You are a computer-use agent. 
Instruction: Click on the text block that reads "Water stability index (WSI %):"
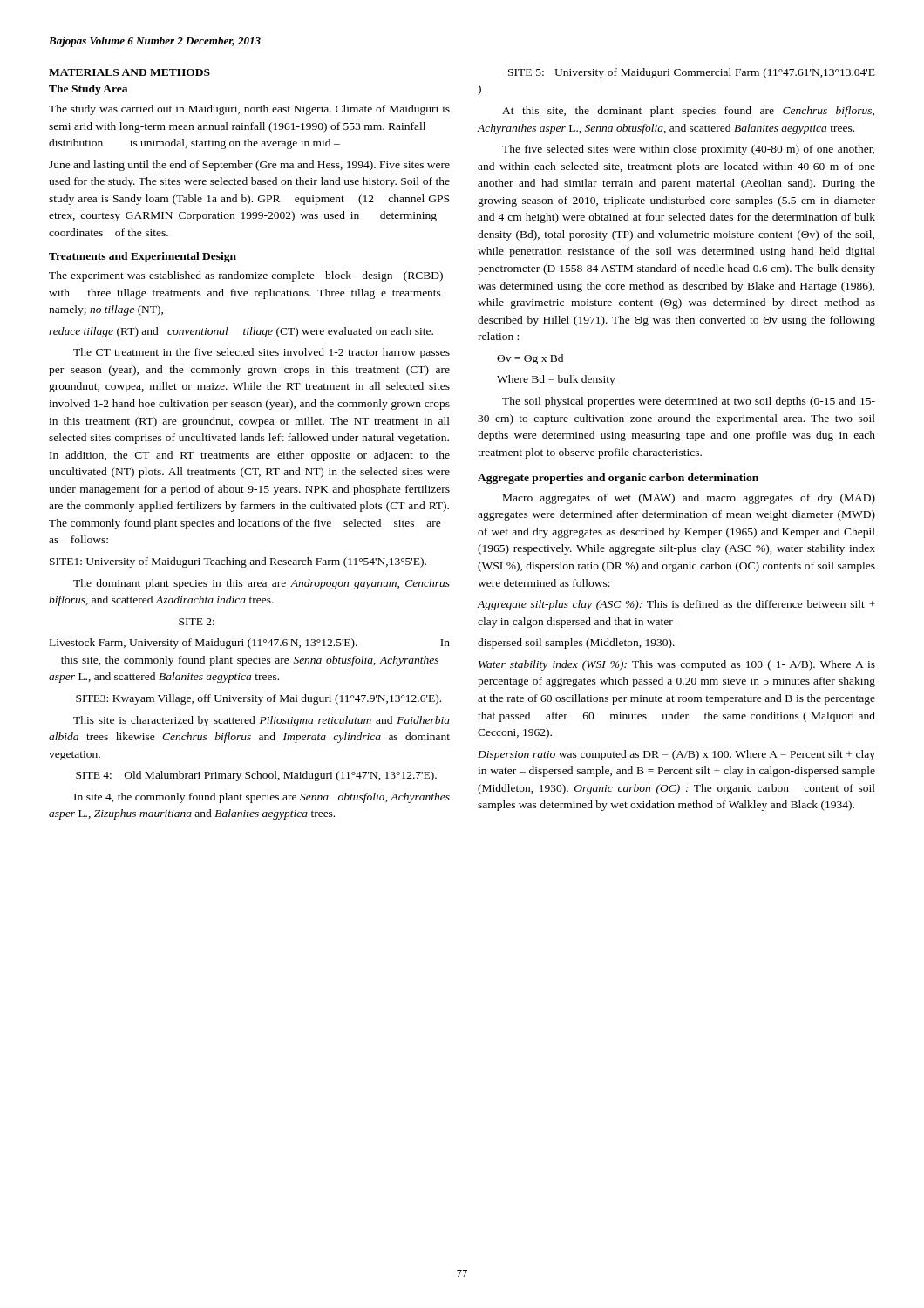(x=676, y=698)
